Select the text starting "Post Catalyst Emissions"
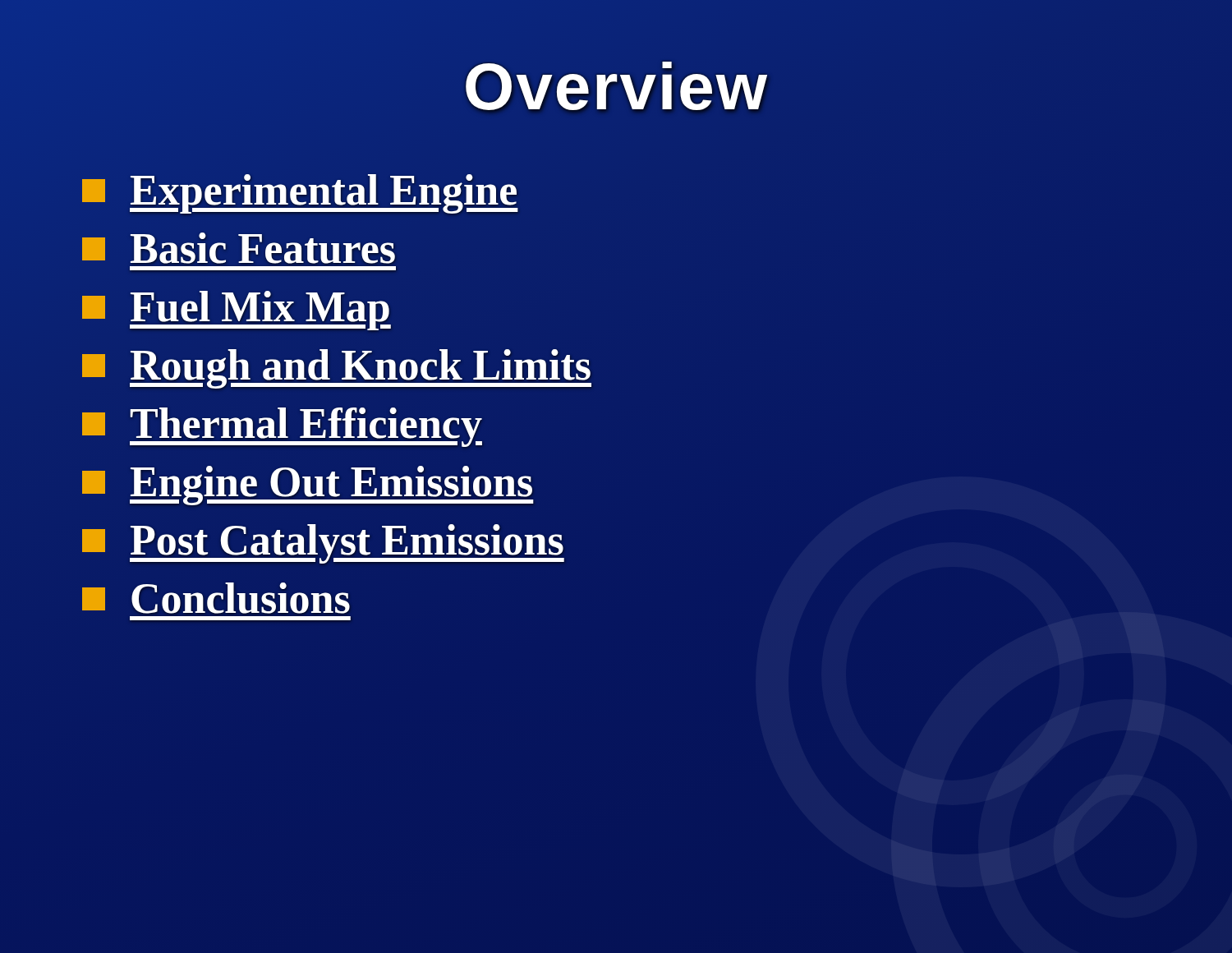1232x953 pixels. pos(323,540)
